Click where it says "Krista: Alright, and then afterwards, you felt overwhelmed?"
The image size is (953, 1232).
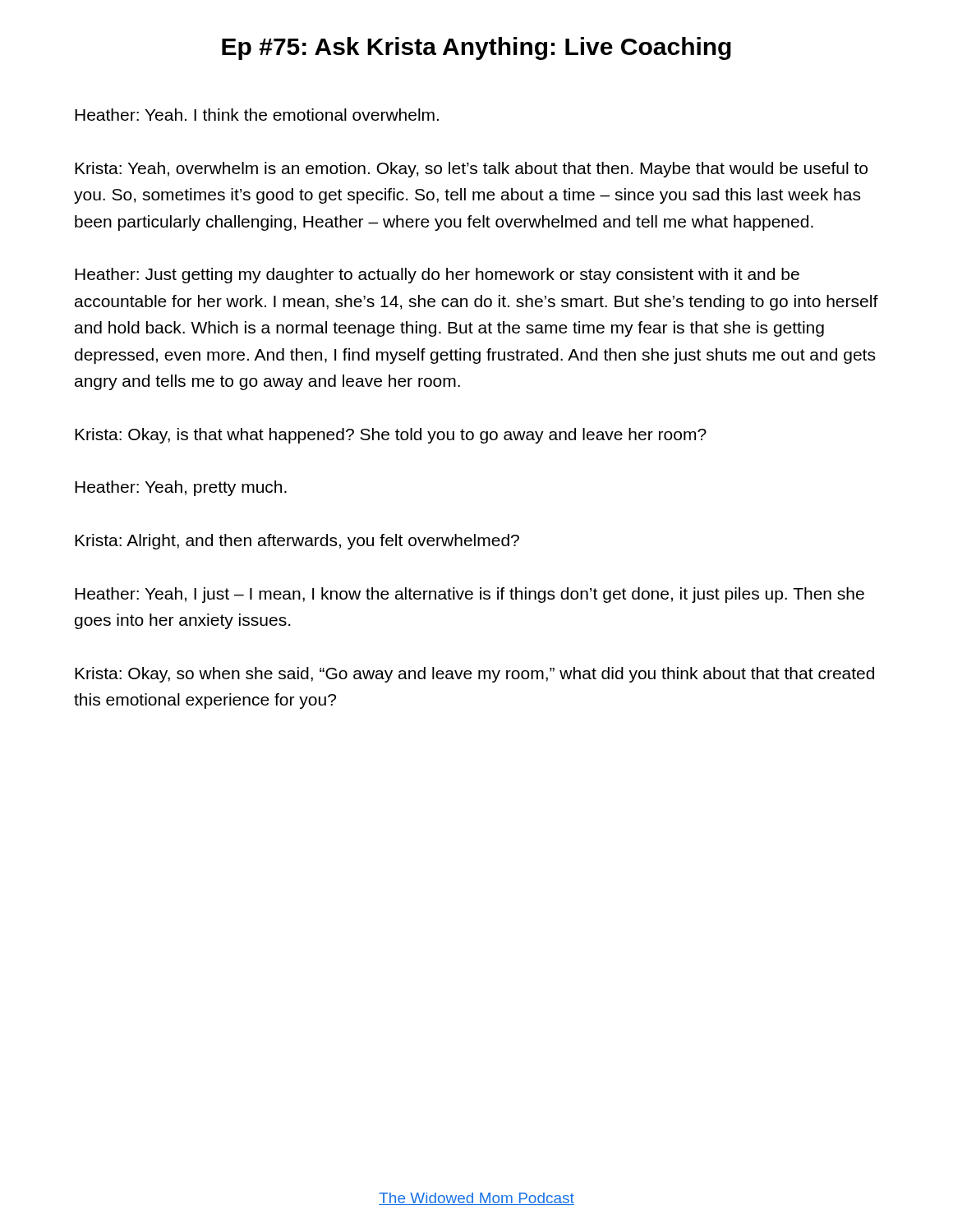coord(297,540)
